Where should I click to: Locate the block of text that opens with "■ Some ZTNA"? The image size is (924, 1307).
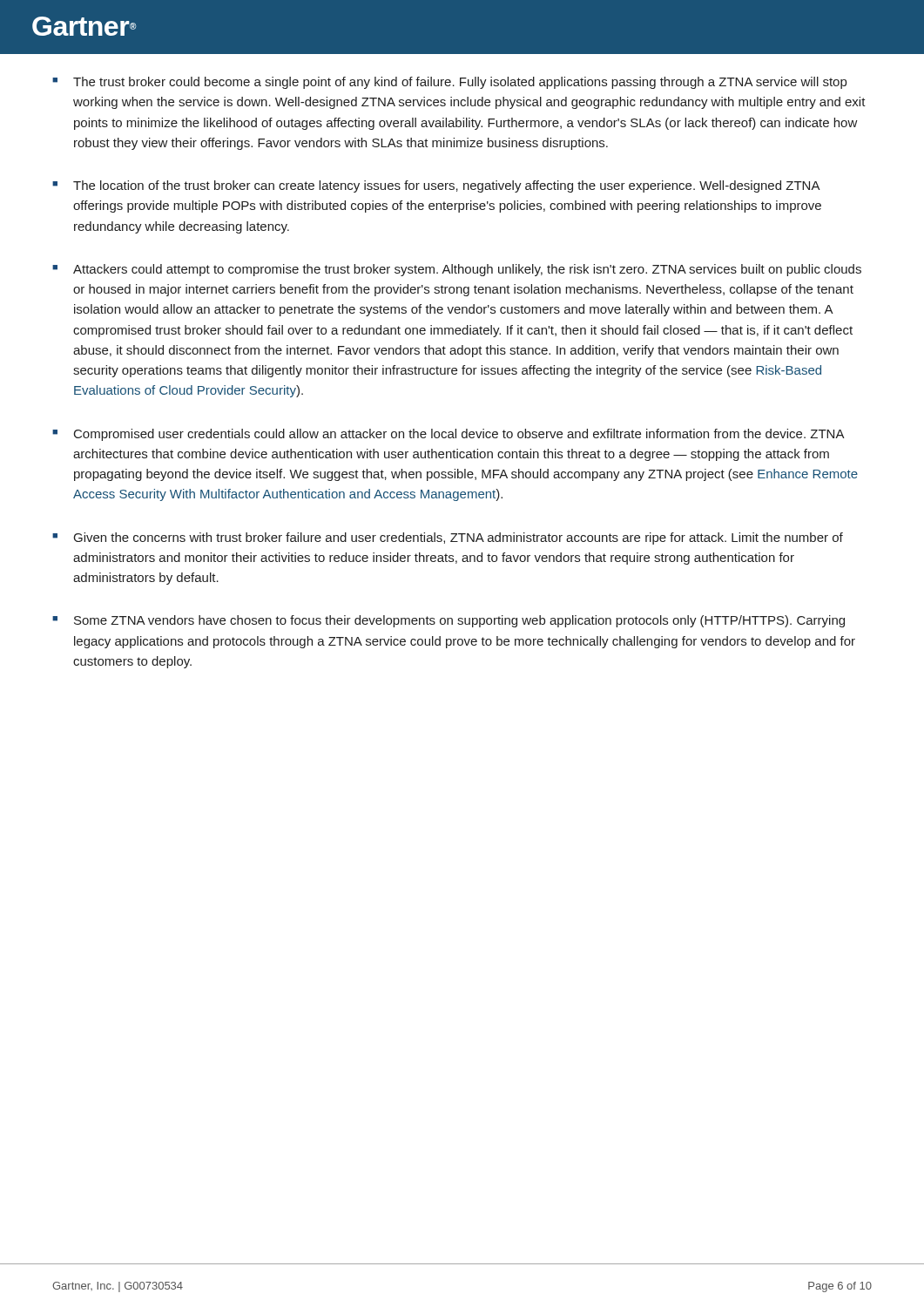(462, 640)
